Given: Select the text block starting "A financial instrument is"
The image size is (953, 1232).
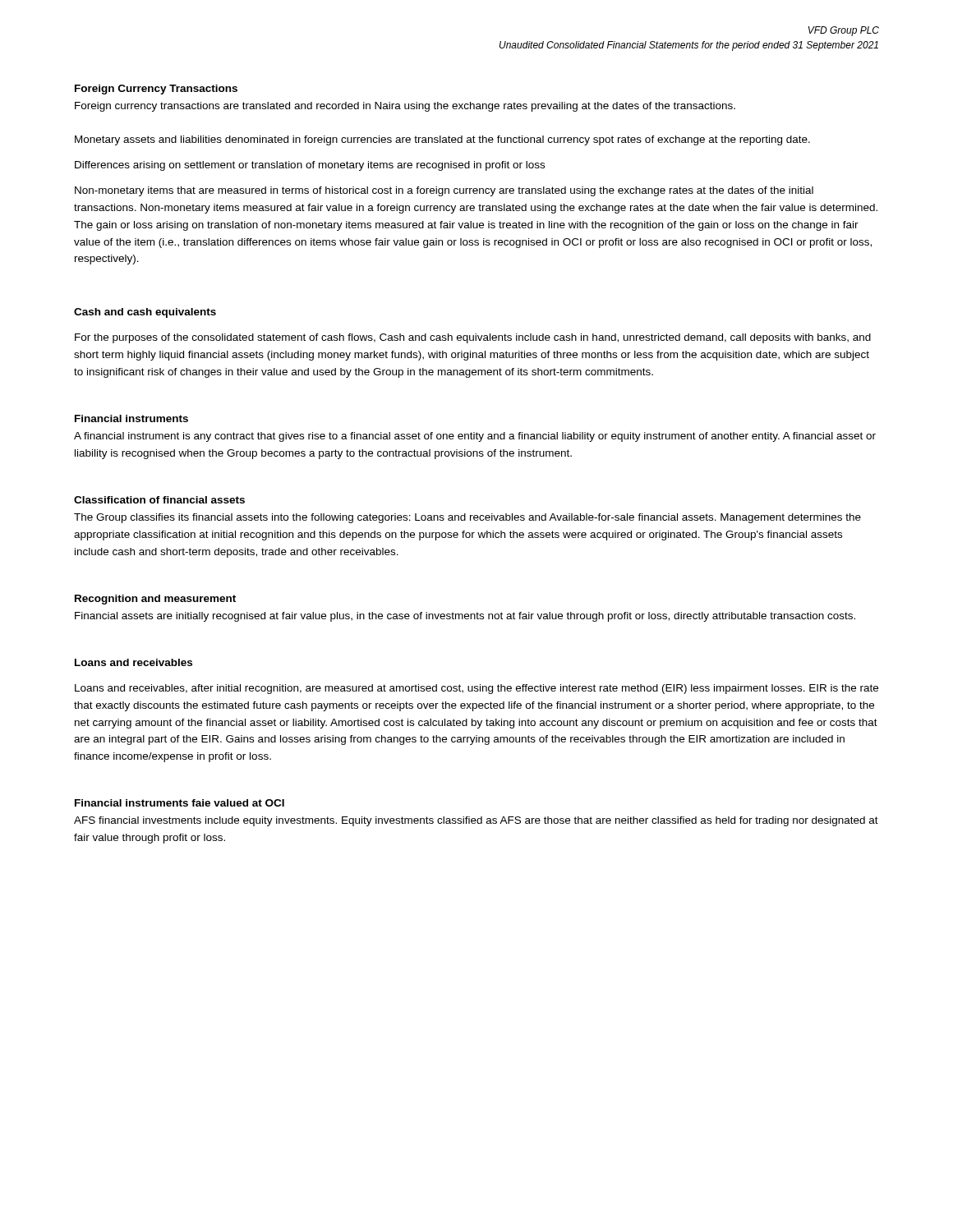Looking at the screenshot, I should (475, 444).
